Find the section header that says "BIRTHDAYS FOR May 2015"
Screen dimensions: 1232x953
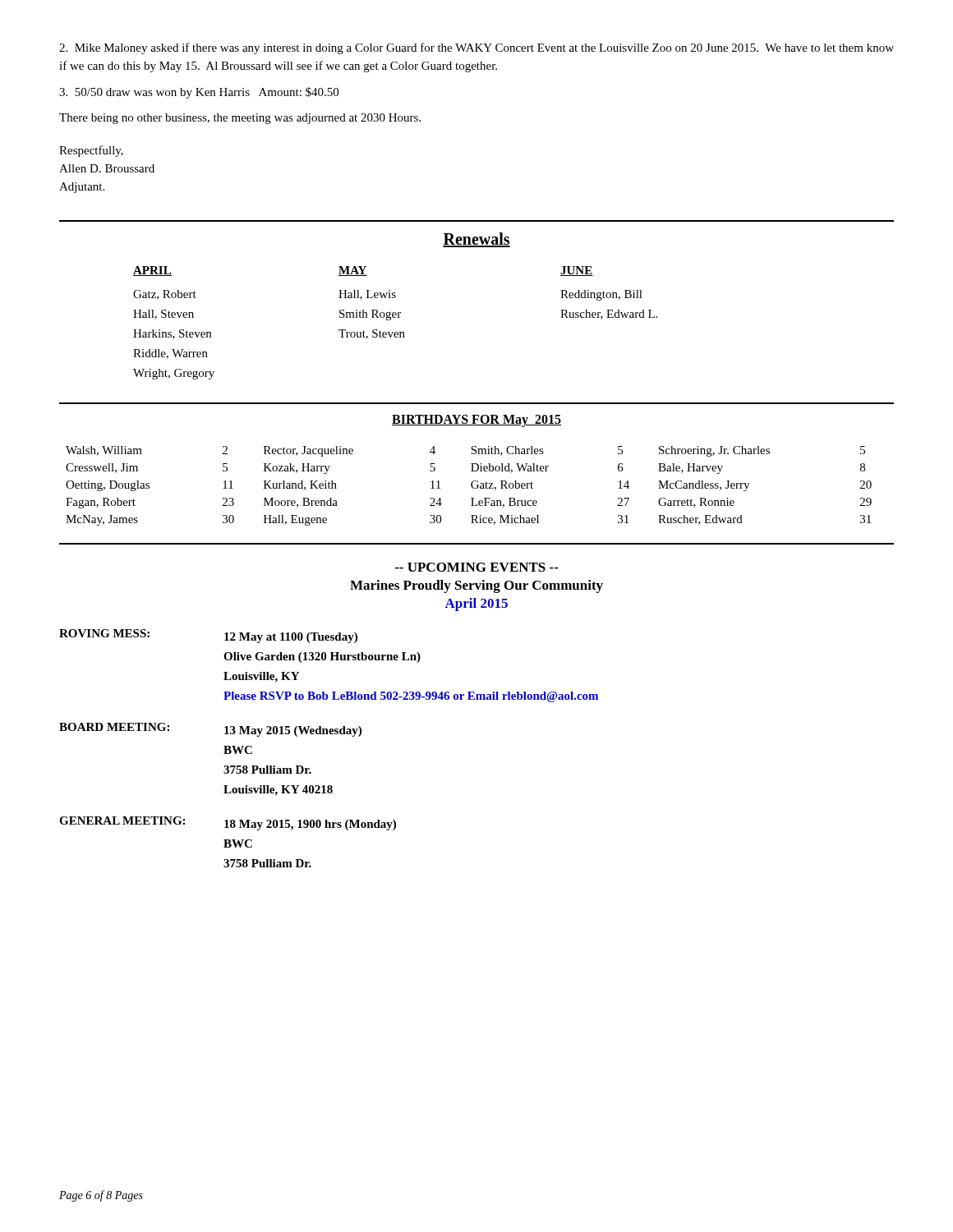pos(476,419)
